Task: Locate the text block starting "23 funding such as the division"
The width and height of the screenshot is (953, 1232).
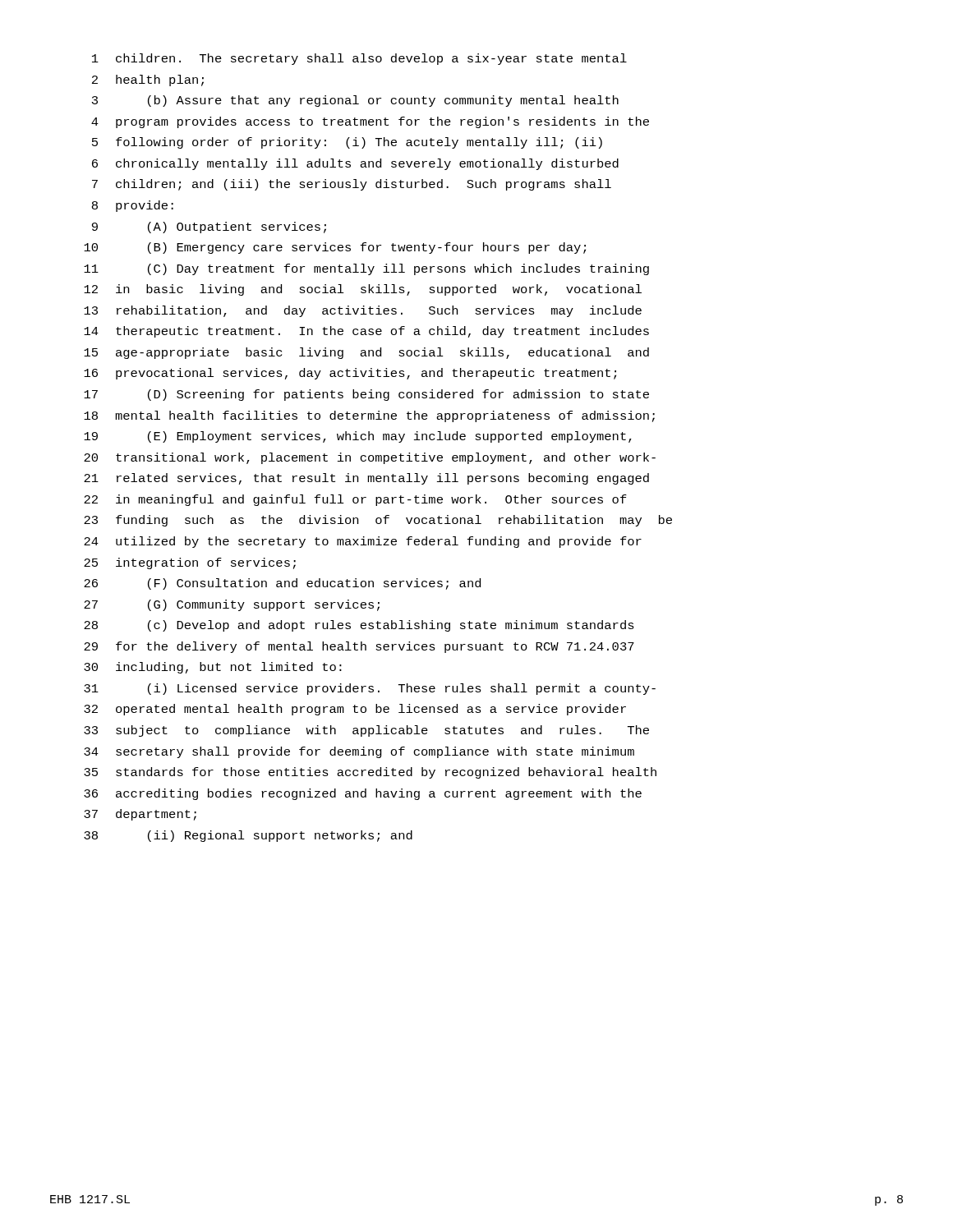Action: (476, 522)
